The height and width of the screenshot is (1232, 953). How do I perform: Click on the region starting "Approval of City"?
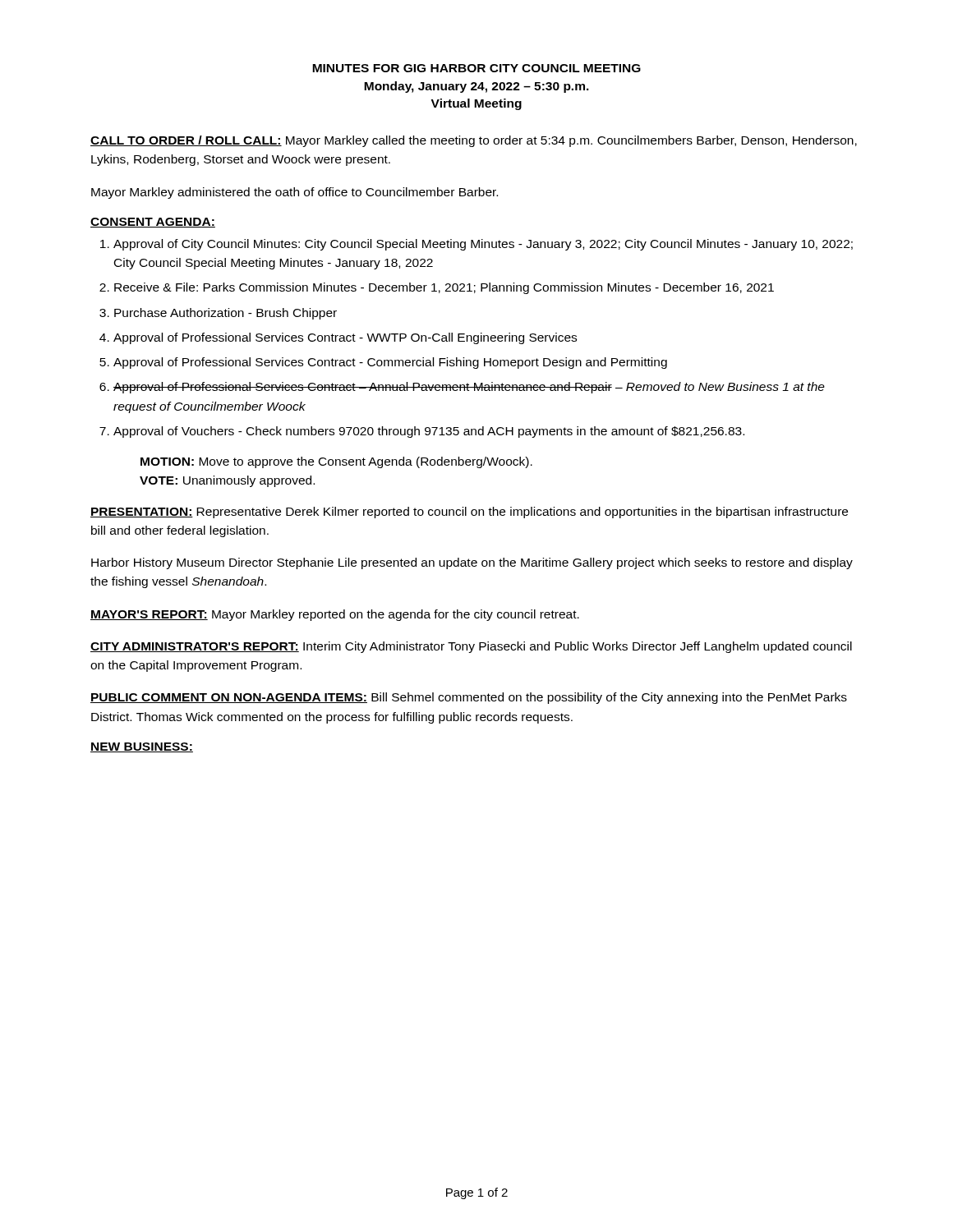(488, 253)
